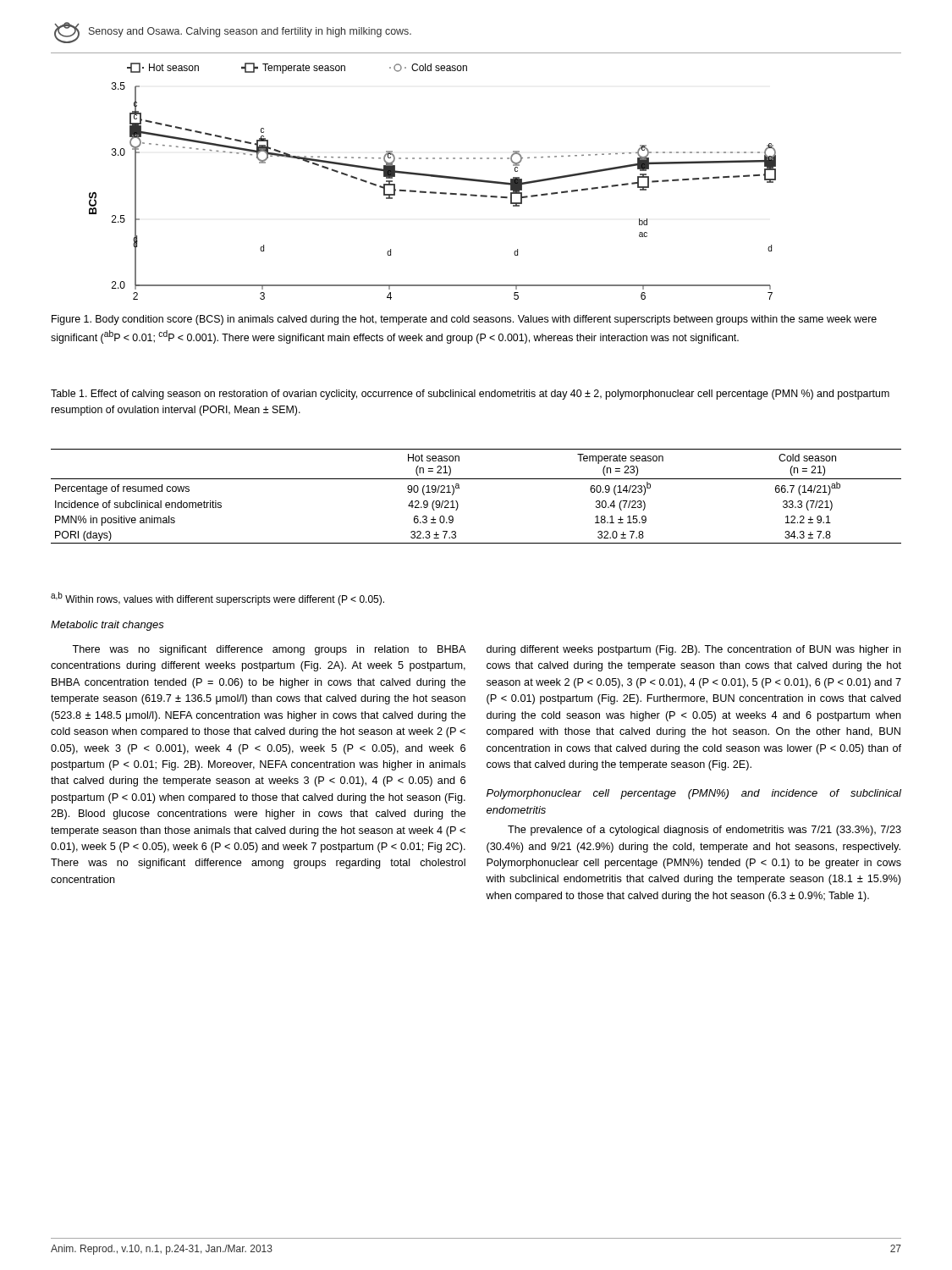The image size is (952, 1270).
Task: Navigate to the text block starting "Figure 1. Body condition score (BCS)"
Action: point(464,328)
